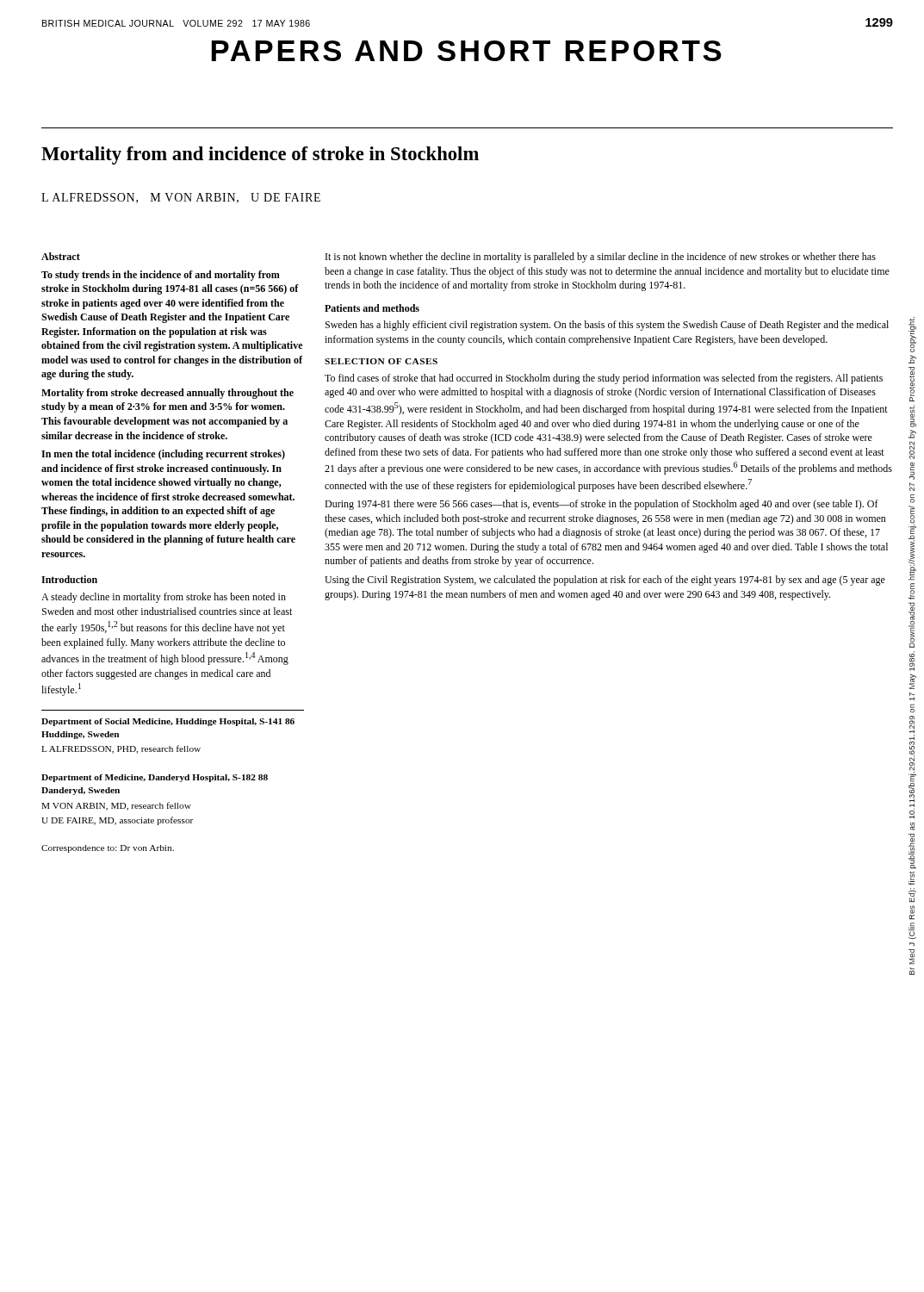The image size is (924, 1292).
Task: Navigate to the passage starting "Selection of Cases"
Action: (381, 361)
